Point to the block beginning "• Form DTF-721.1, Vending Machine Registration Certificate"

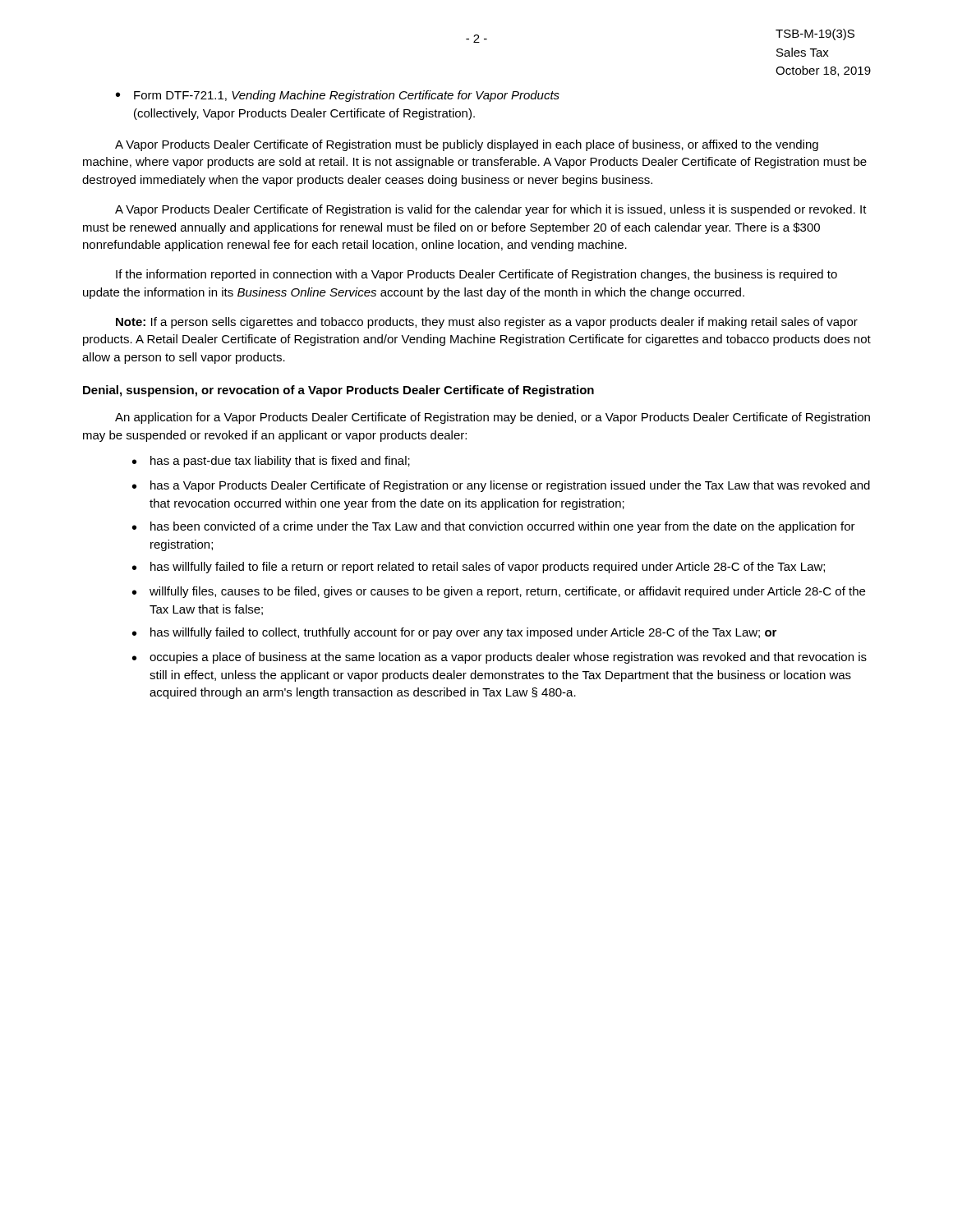tap(337, 104)
